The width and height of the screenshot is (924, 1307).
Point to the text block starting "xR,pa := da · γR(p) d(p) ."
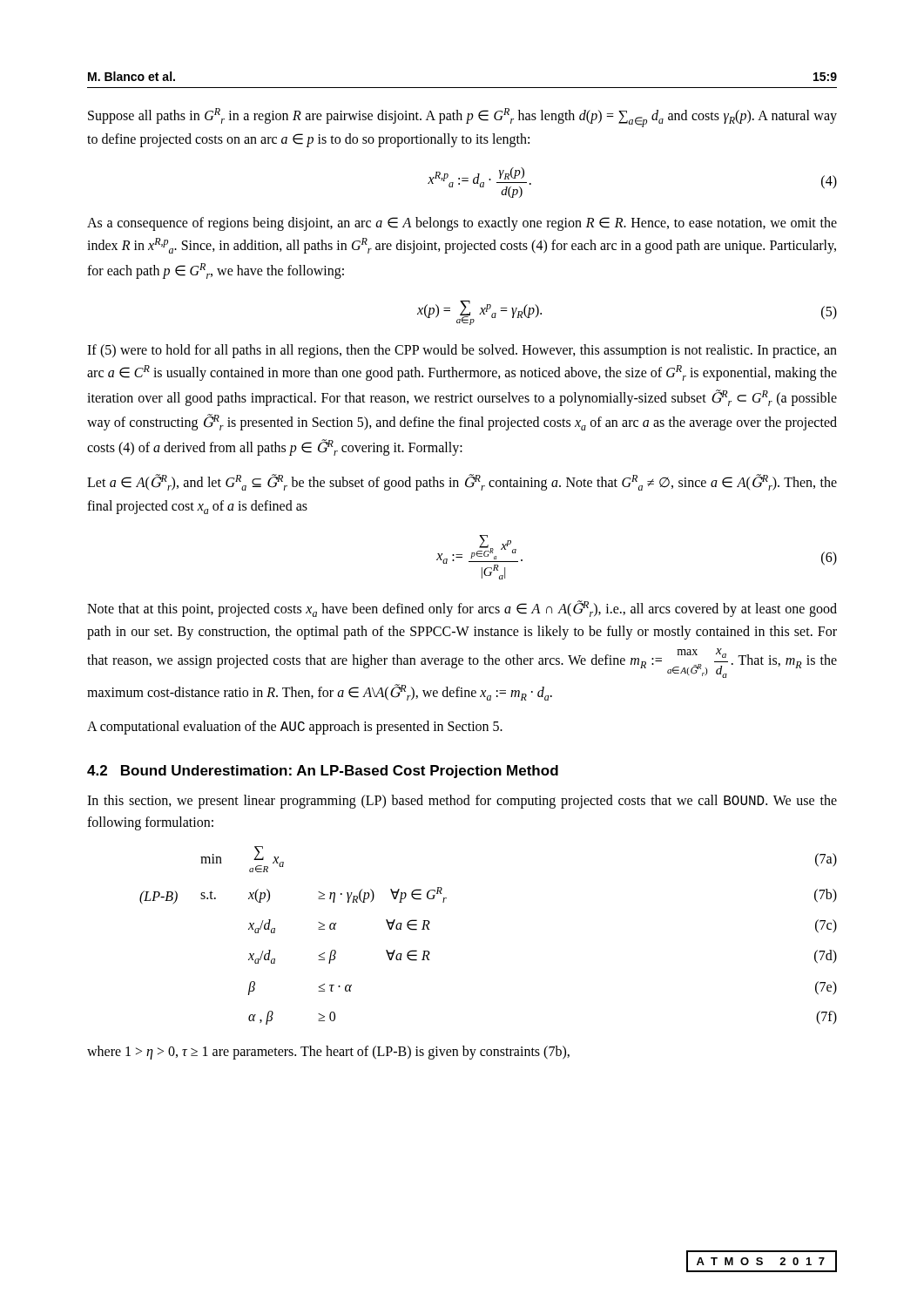pyautogui.click(x=488, y=181)
